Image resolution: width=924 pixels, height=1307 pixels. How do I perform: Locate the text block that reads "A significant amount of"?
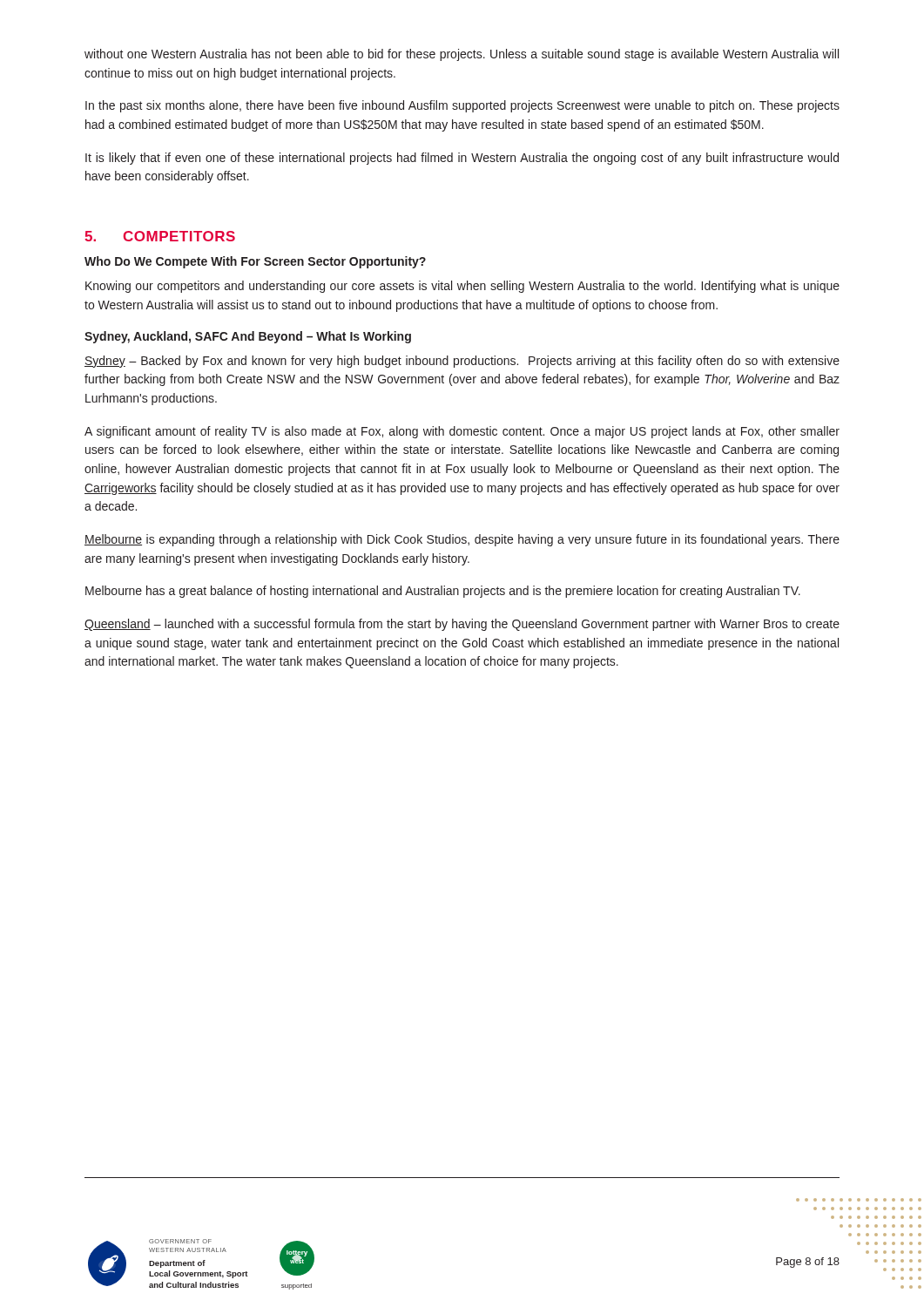(462, 469)
